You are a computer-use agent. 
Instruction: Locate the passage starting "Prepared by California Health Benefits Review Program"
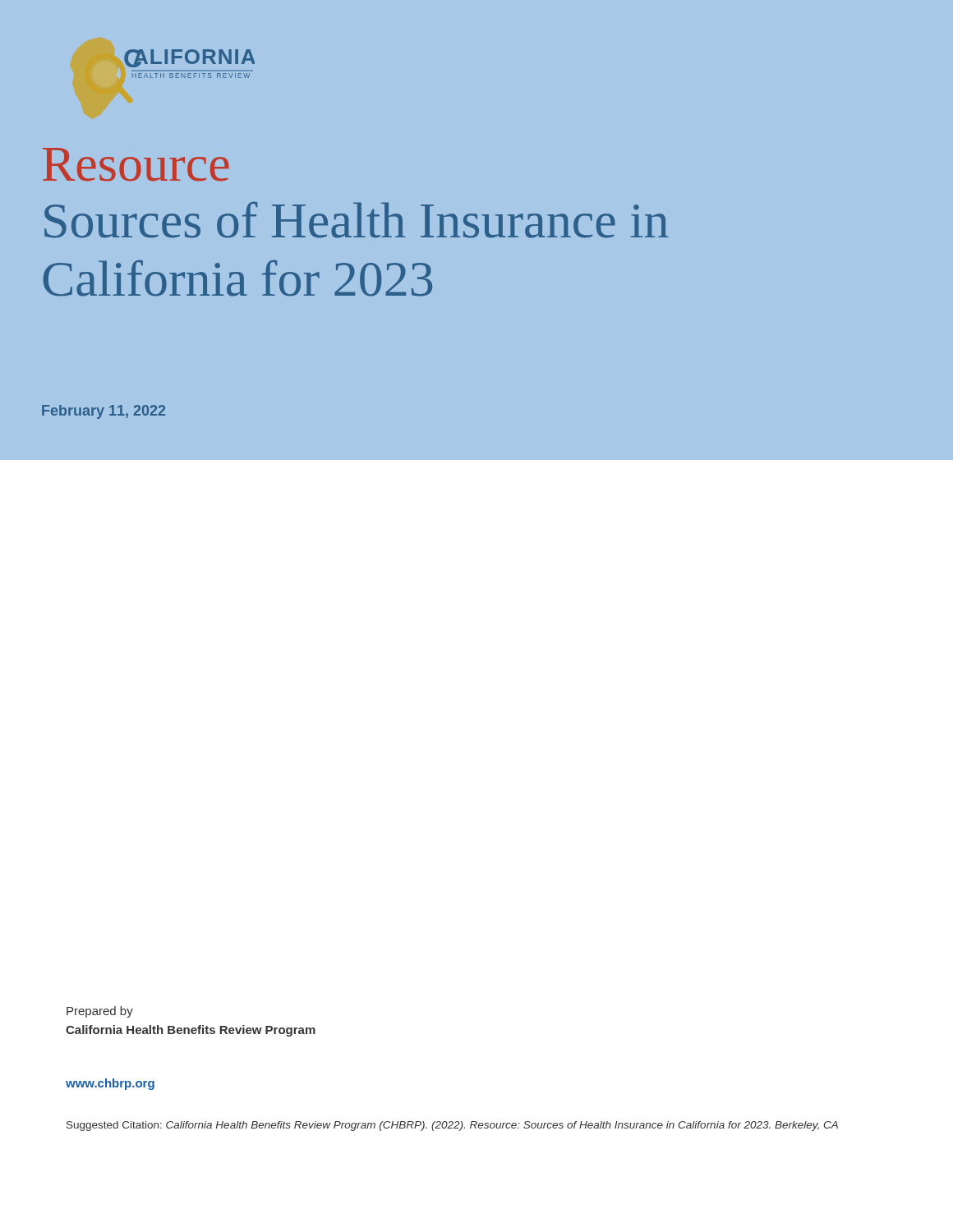pos(191,1020)
